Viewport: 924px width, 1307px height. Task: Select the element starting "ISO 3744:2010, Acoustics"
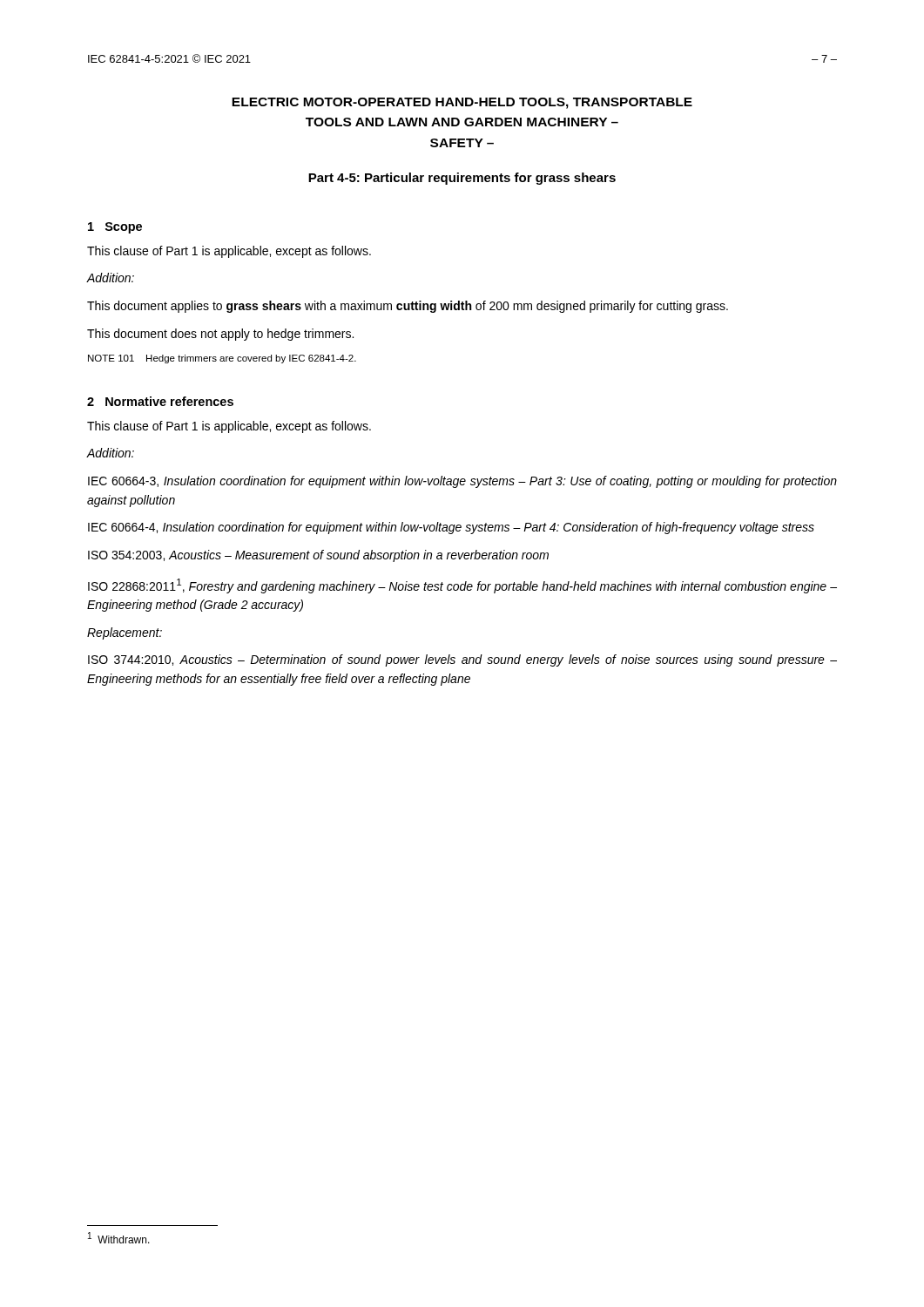pyautogui.click(x=462, y=669)
